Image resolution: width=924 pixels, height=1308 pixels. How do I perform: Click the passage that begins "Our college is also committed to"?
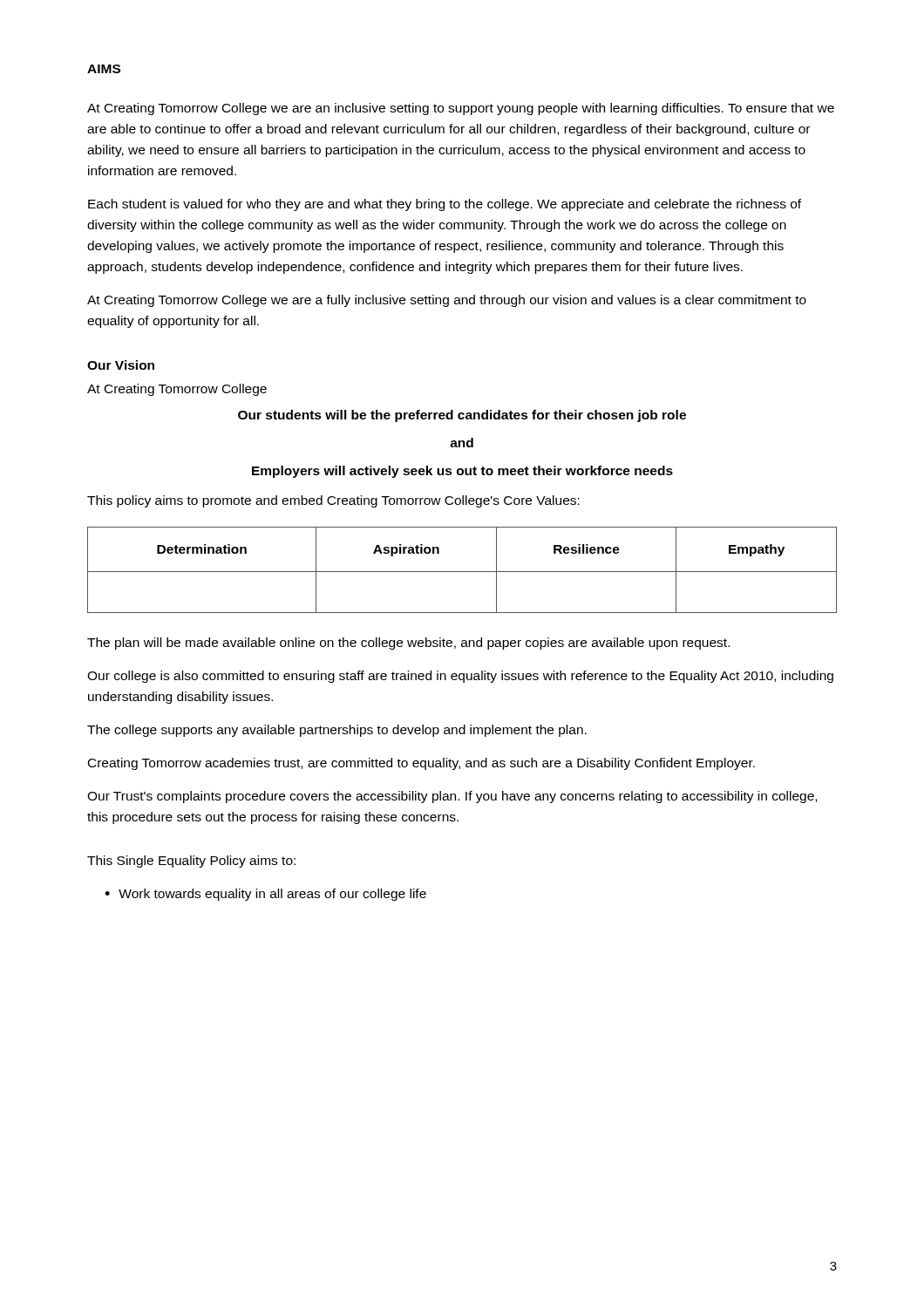point(461,686)
